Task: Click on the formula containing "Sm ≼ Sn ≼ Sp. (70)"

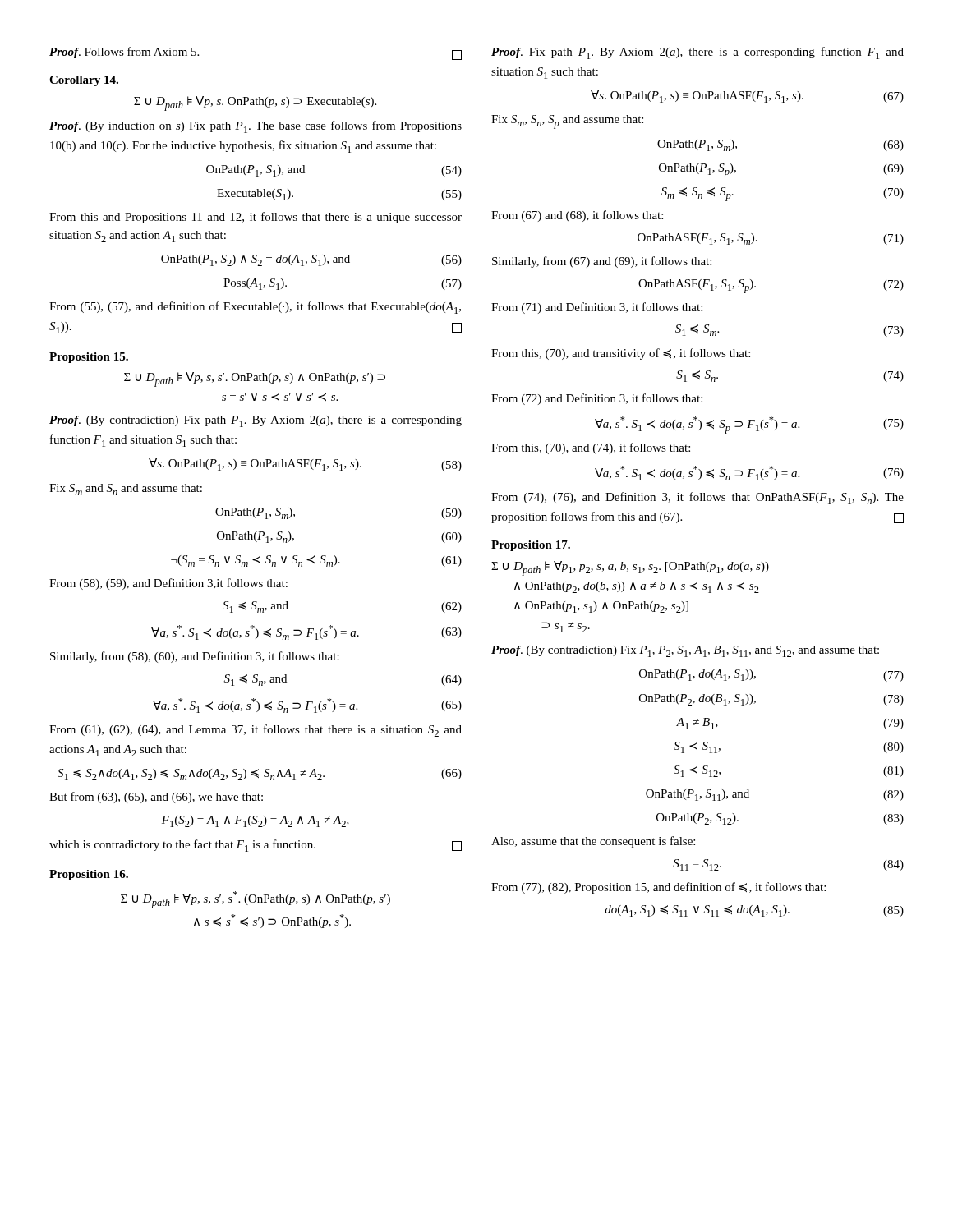Action: tap(698, 193)
